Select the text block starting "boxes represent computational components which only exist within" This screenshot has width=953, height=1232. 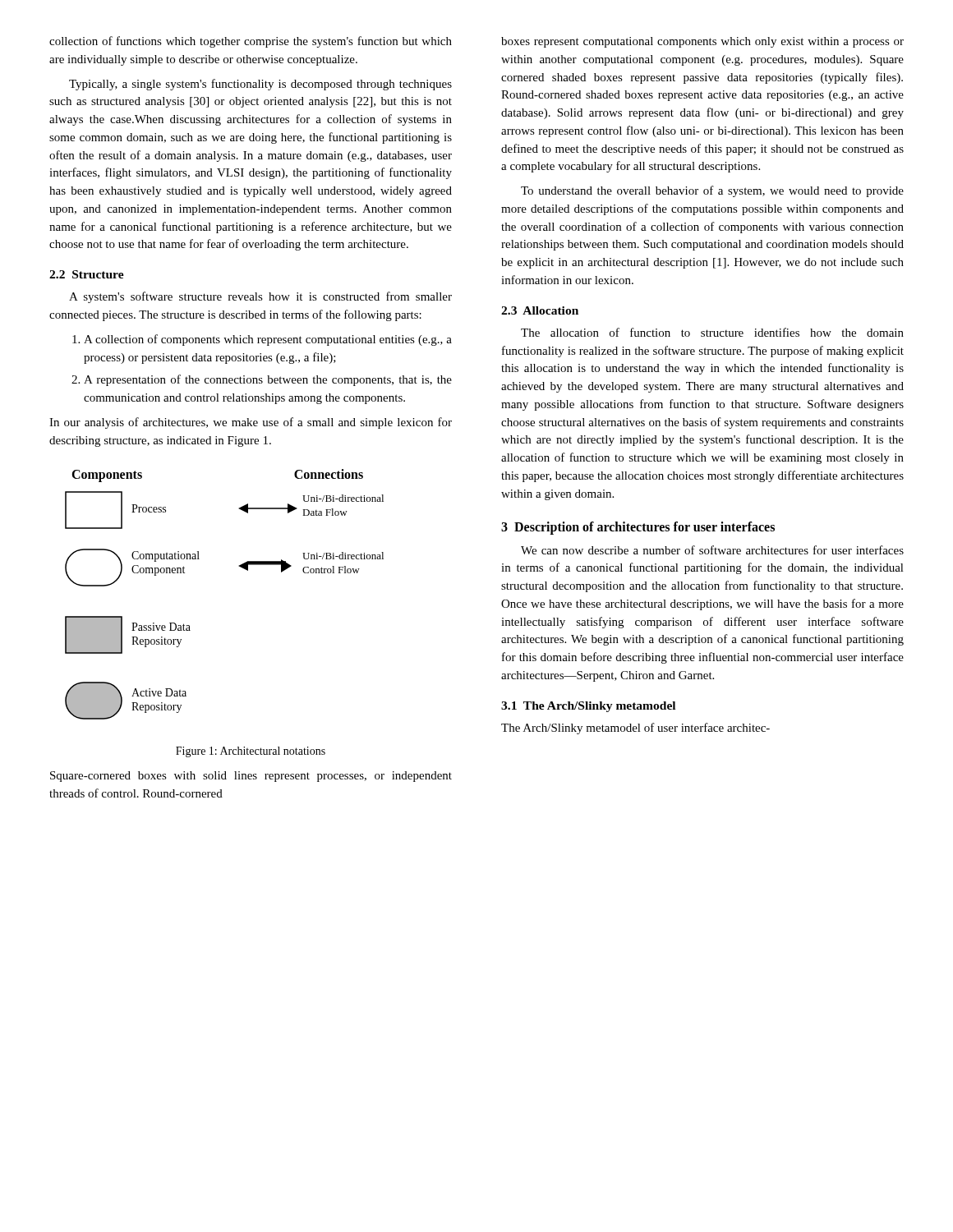point(702,161)
